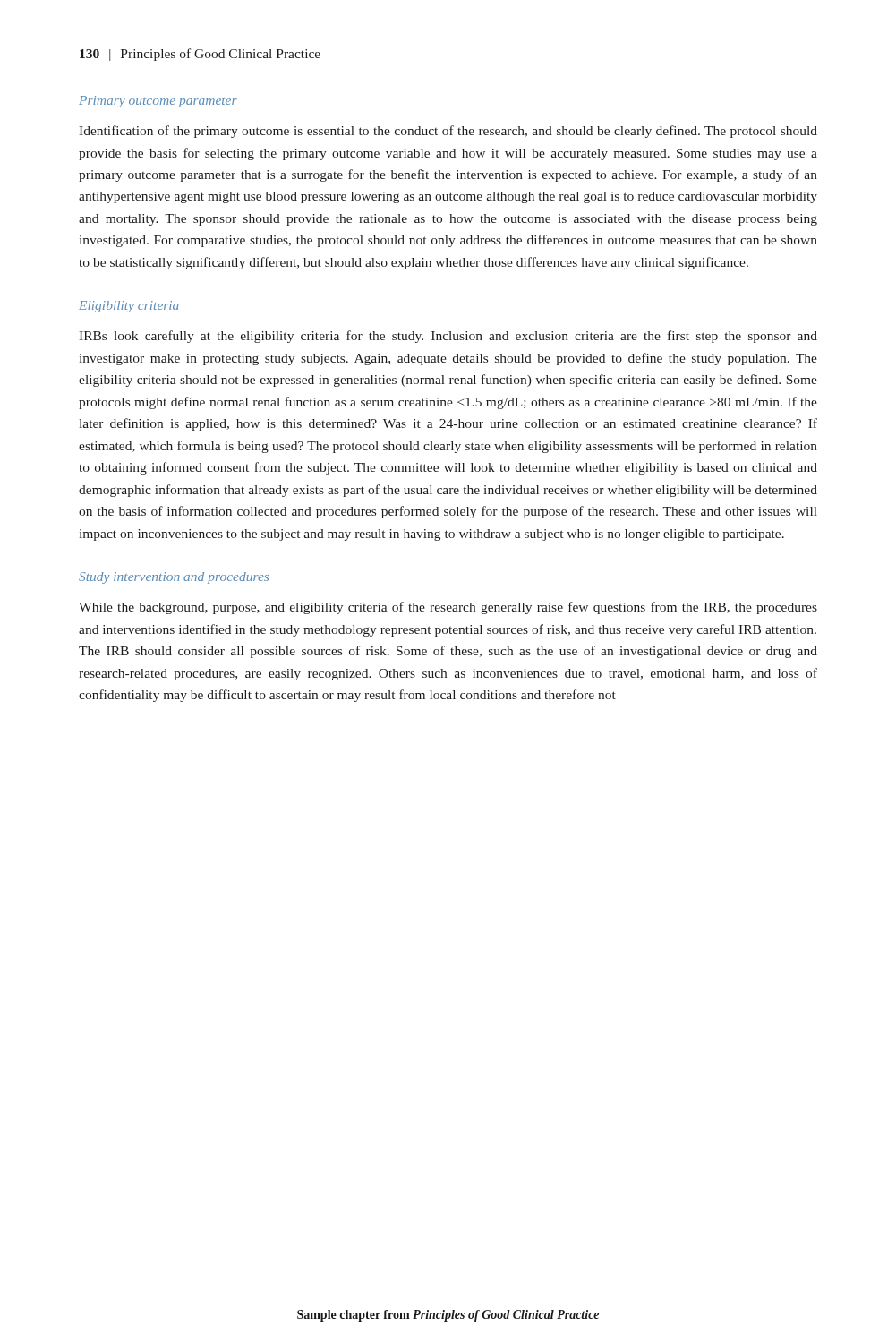896x1343 pixels.
Task: Click on the section header that reads "Eligibility criteria"
Action: pyautogui.click(x=129, y=305)
